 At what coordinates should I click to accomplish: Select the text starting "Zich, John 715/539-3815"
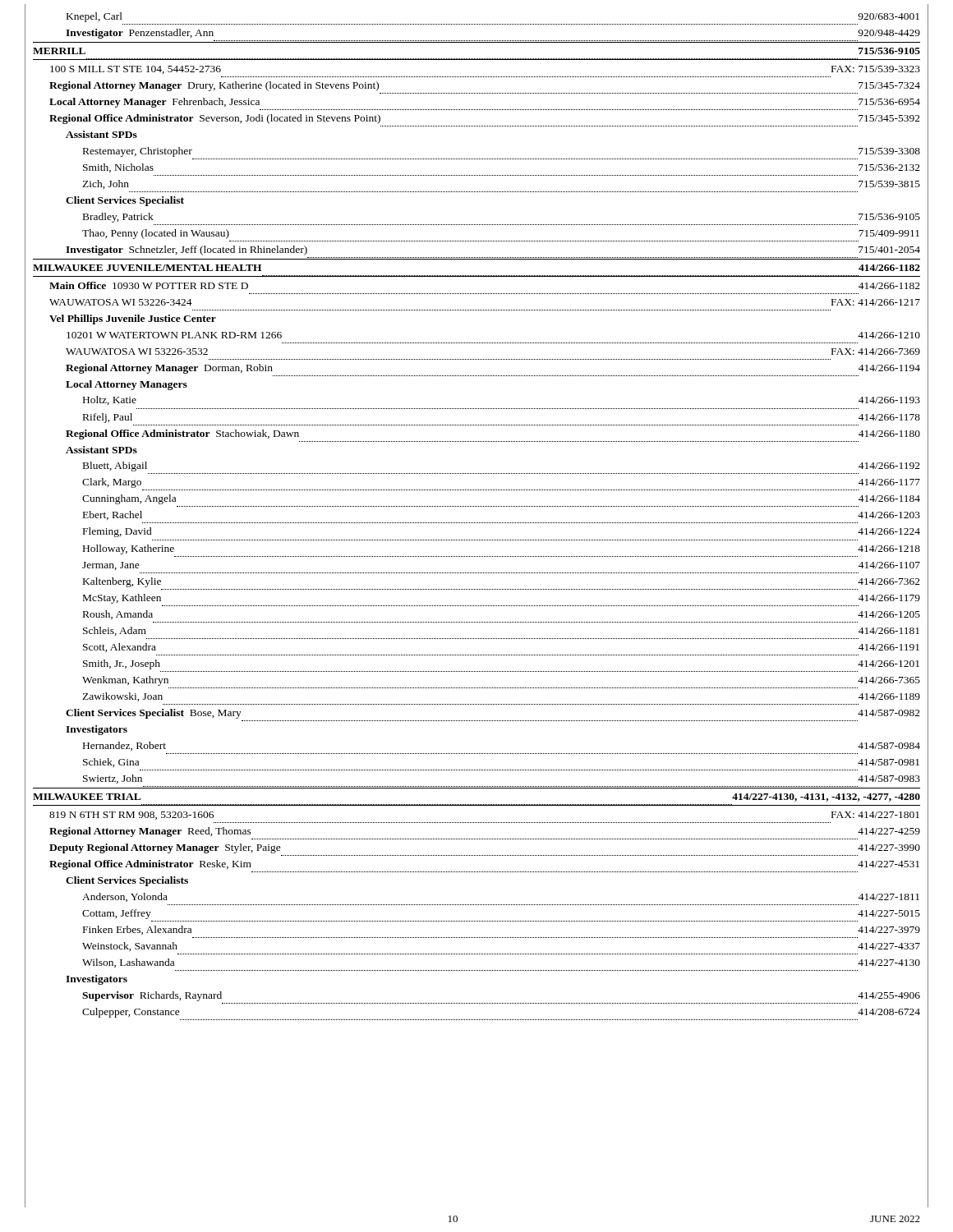(x=501, y=184)
